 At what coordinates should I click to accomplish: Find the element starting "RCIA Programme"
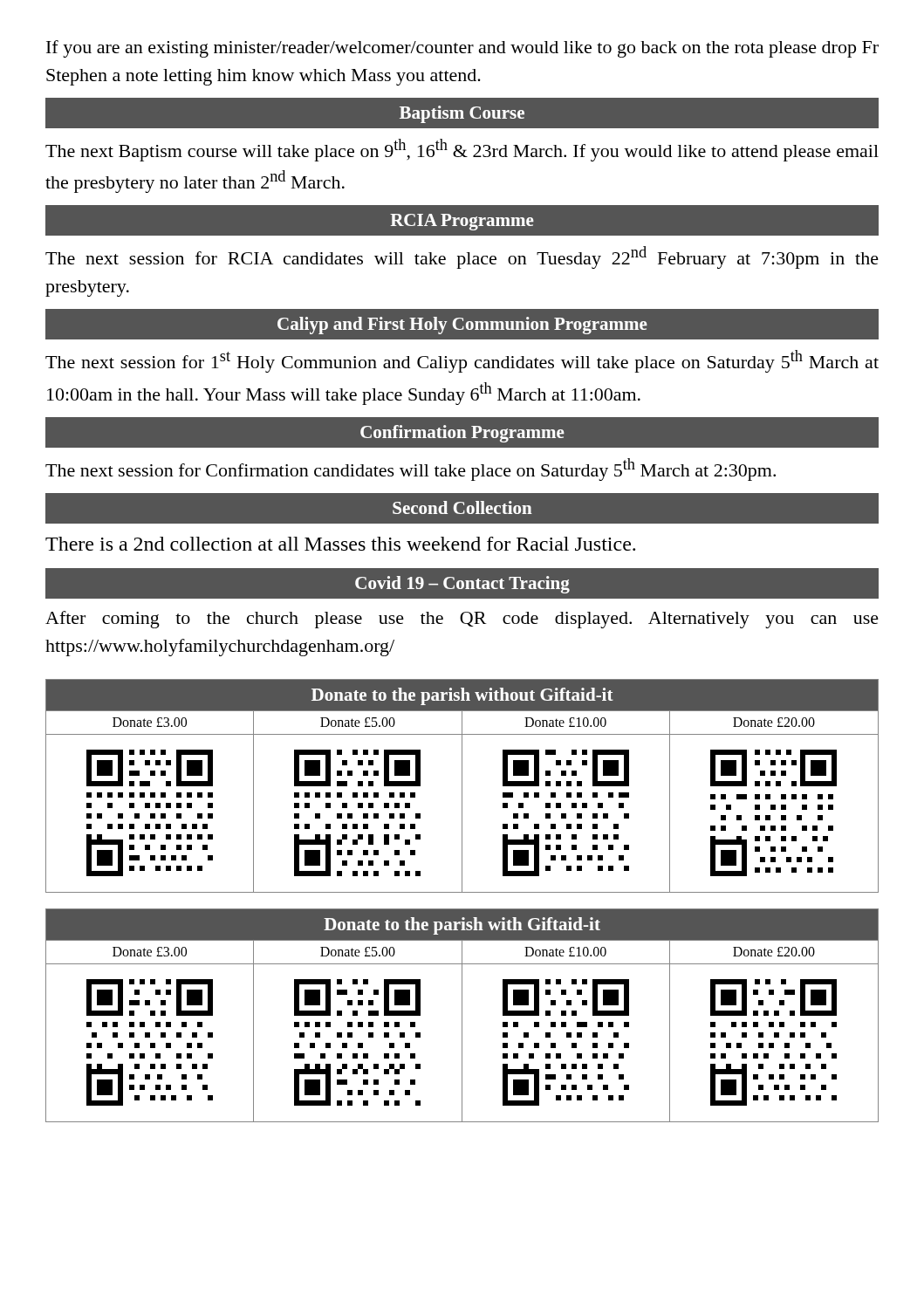click(x=462, y=220)
